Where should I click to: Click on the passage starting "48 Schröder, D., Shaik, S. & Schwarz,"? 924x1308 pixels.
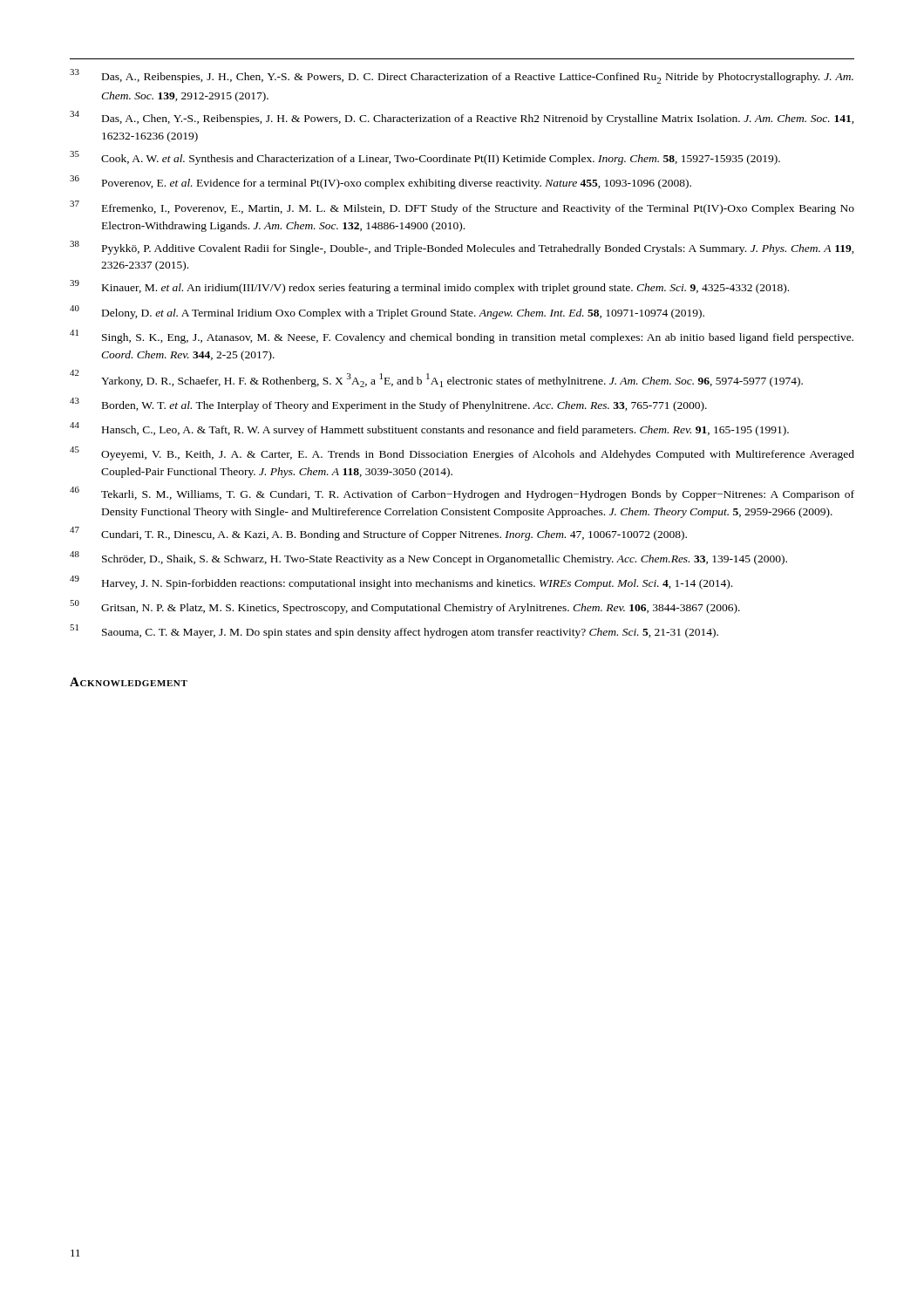429,559
